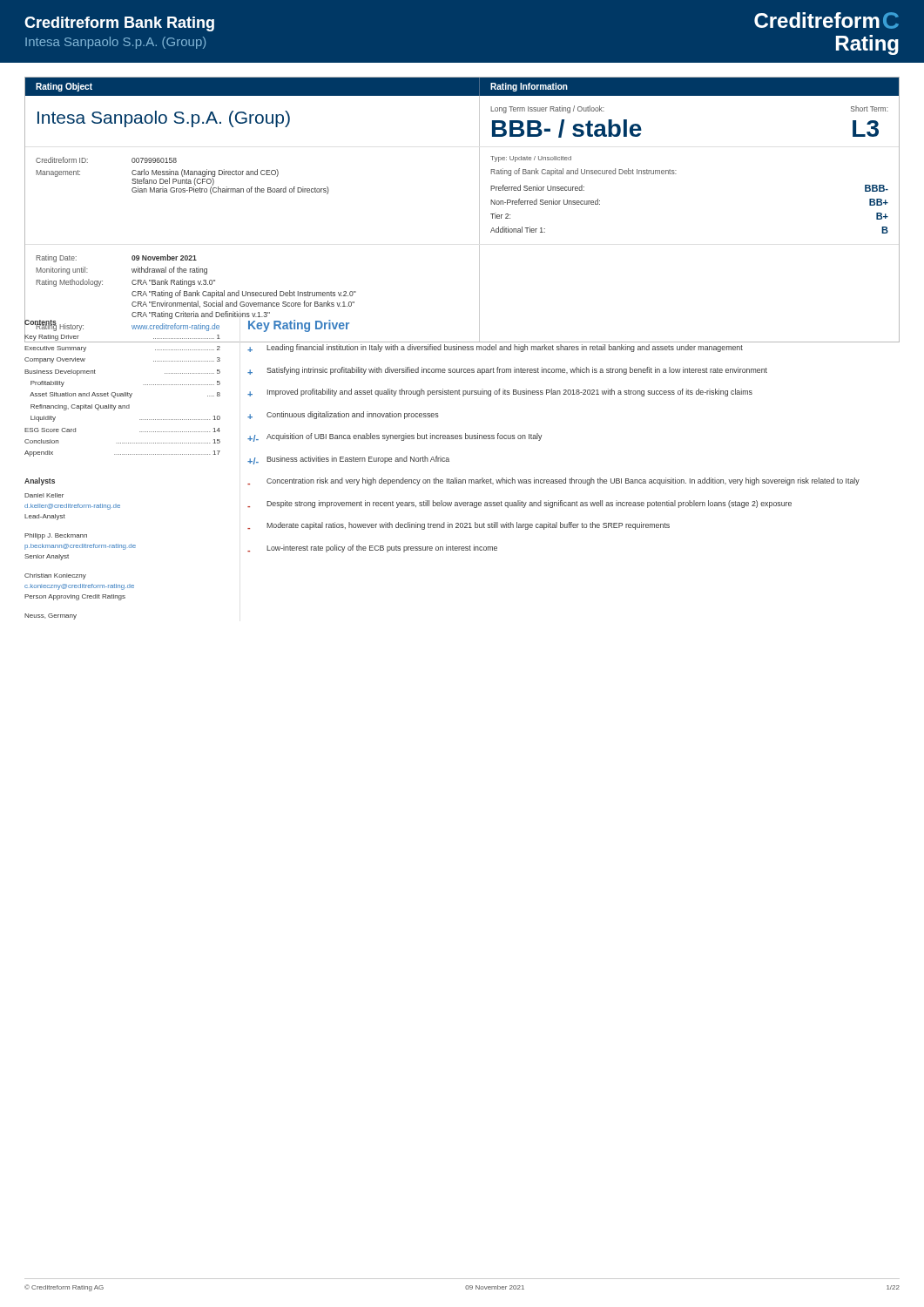This screenshot has height=1307, width=924.
Task: Find the section header that says "Key Rating Driver"
Action: [x=298, y=325]
